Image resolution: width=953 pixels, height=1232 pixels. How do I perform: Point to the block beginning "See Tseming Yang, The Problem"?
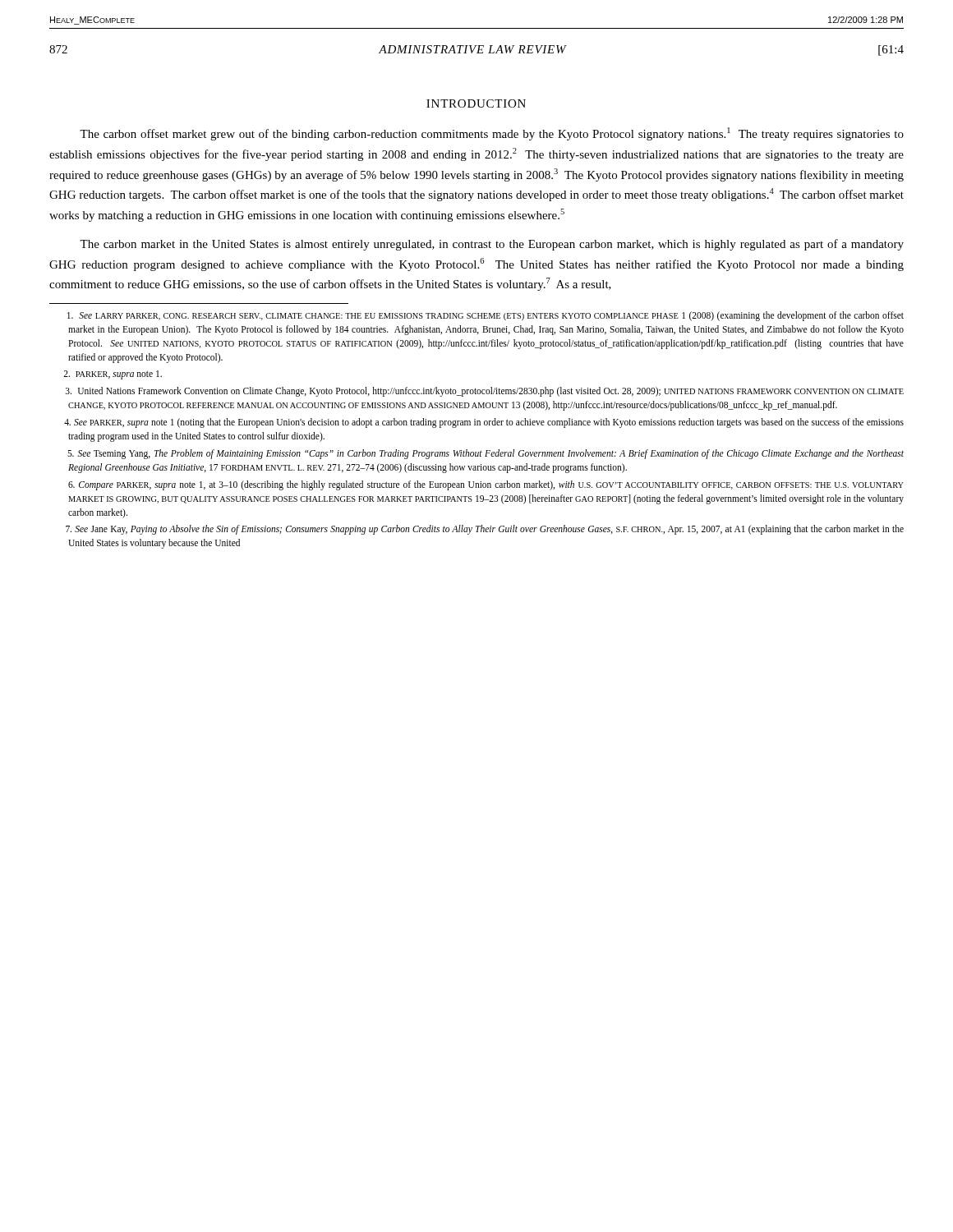[476, 460]
